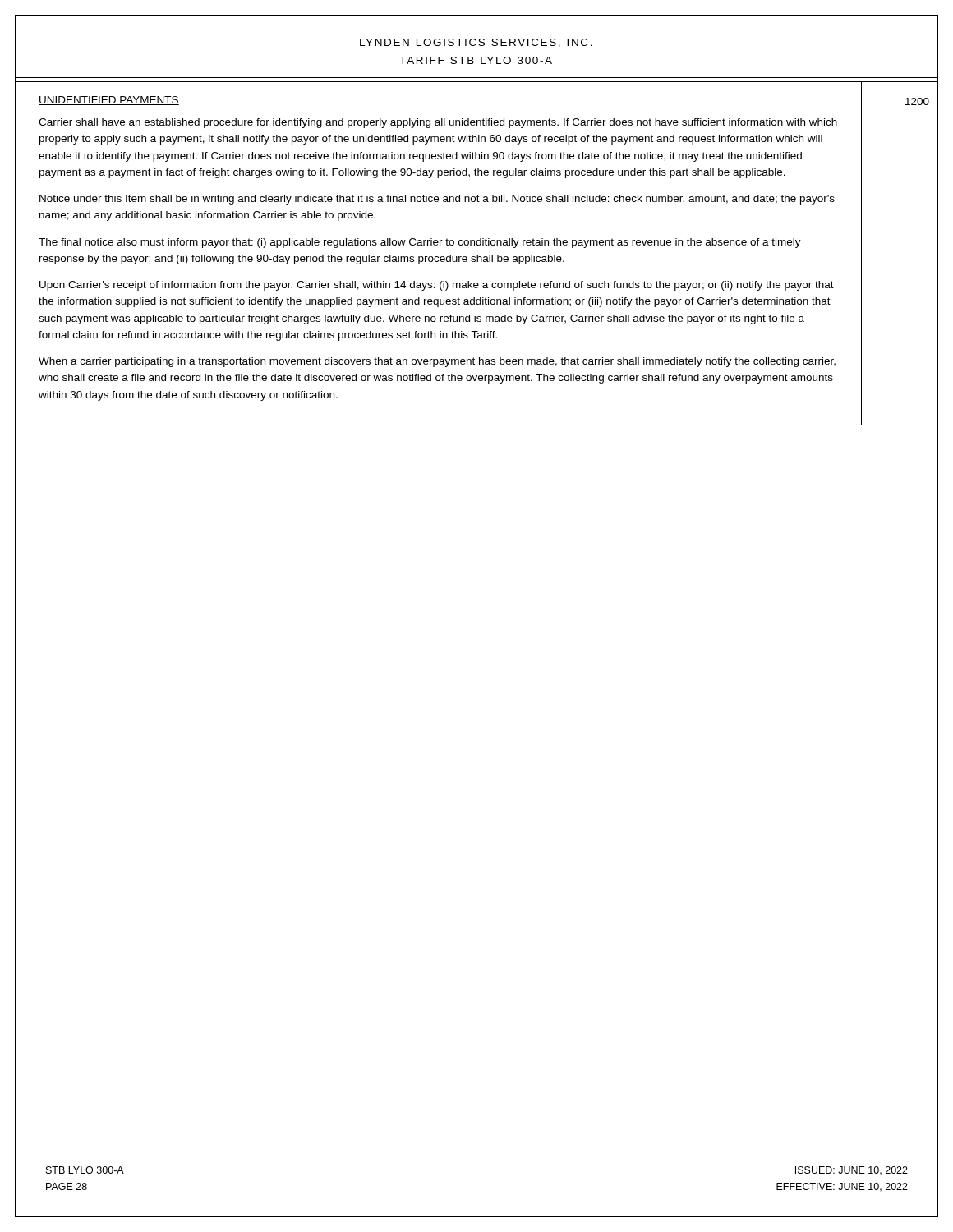The height and width of the screenshot is (1232, 953).
Task: Locate the block starting "UNIDENTIFIED PAYMENTS"
Action: pyautogui.click(x=109, y=100)
